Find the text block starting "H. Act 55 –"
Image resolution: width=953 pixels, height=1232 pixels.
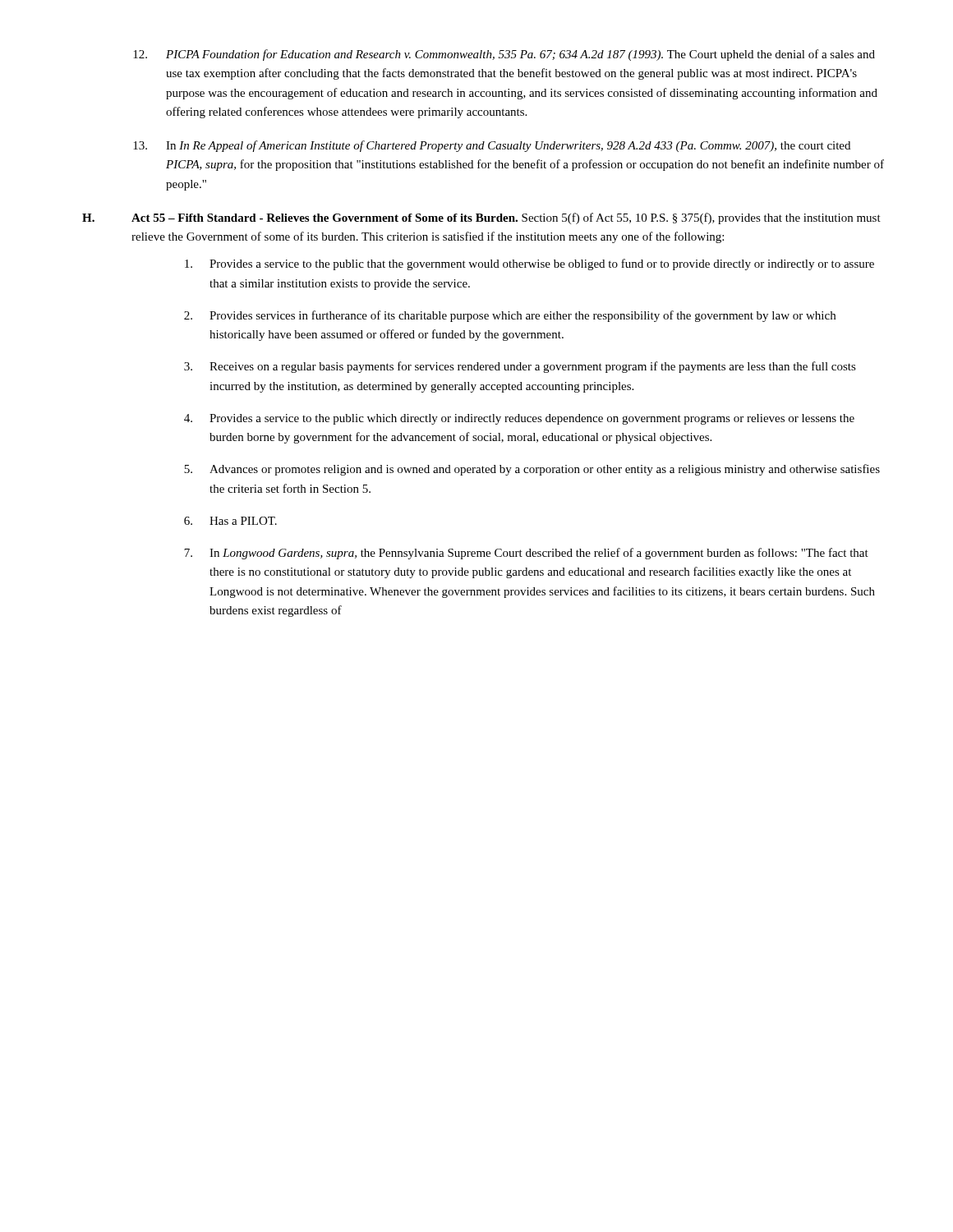pos(485,228)
